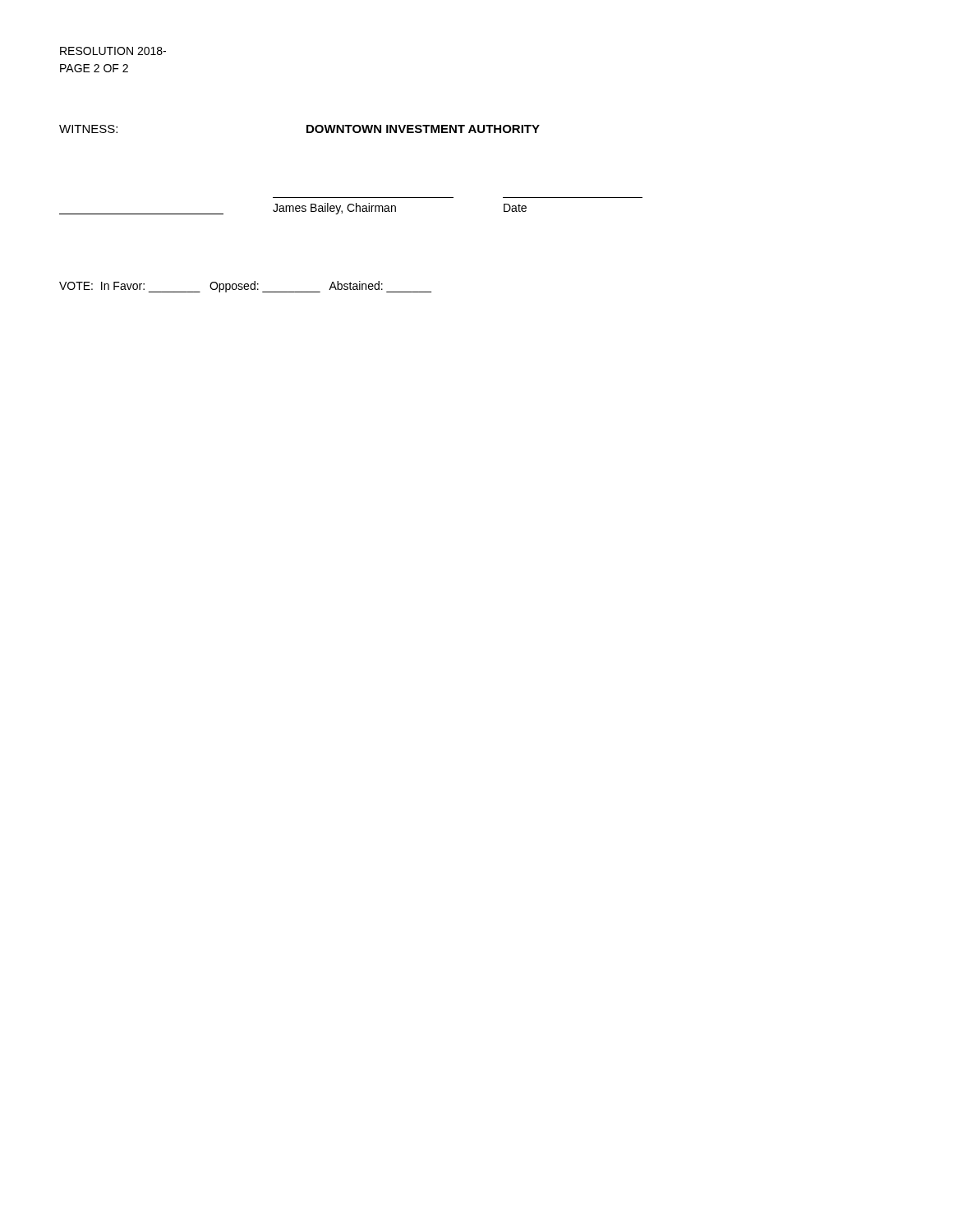
Task: Select the text block that says "VOTE: In Favor: ________ Opposed: _________"
Action: click(x=245, y=286)
